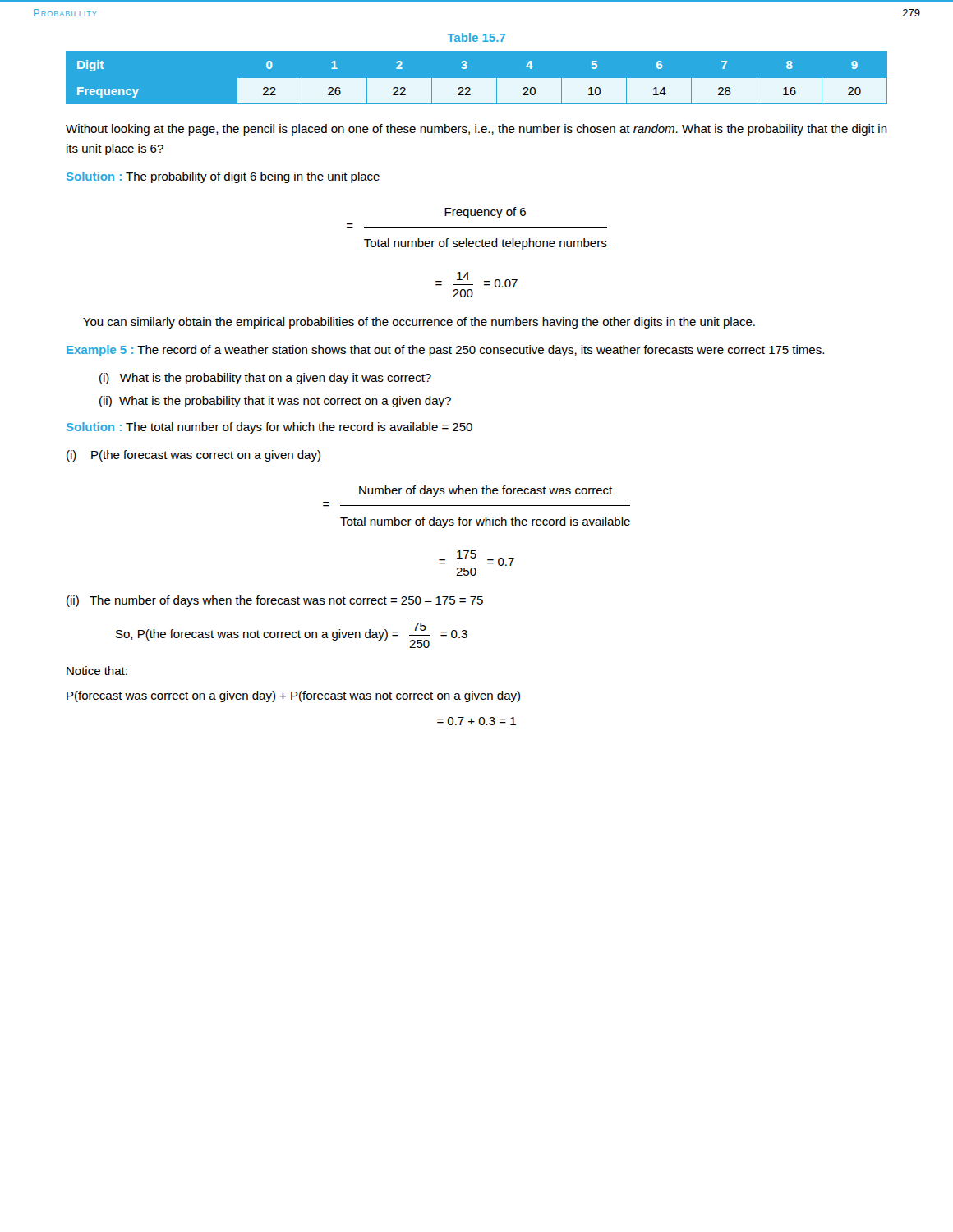Point to the region starting "Solution : The total number"
Image resolution: width=953 pixels, height=1232 pixels.
[269, 427]
